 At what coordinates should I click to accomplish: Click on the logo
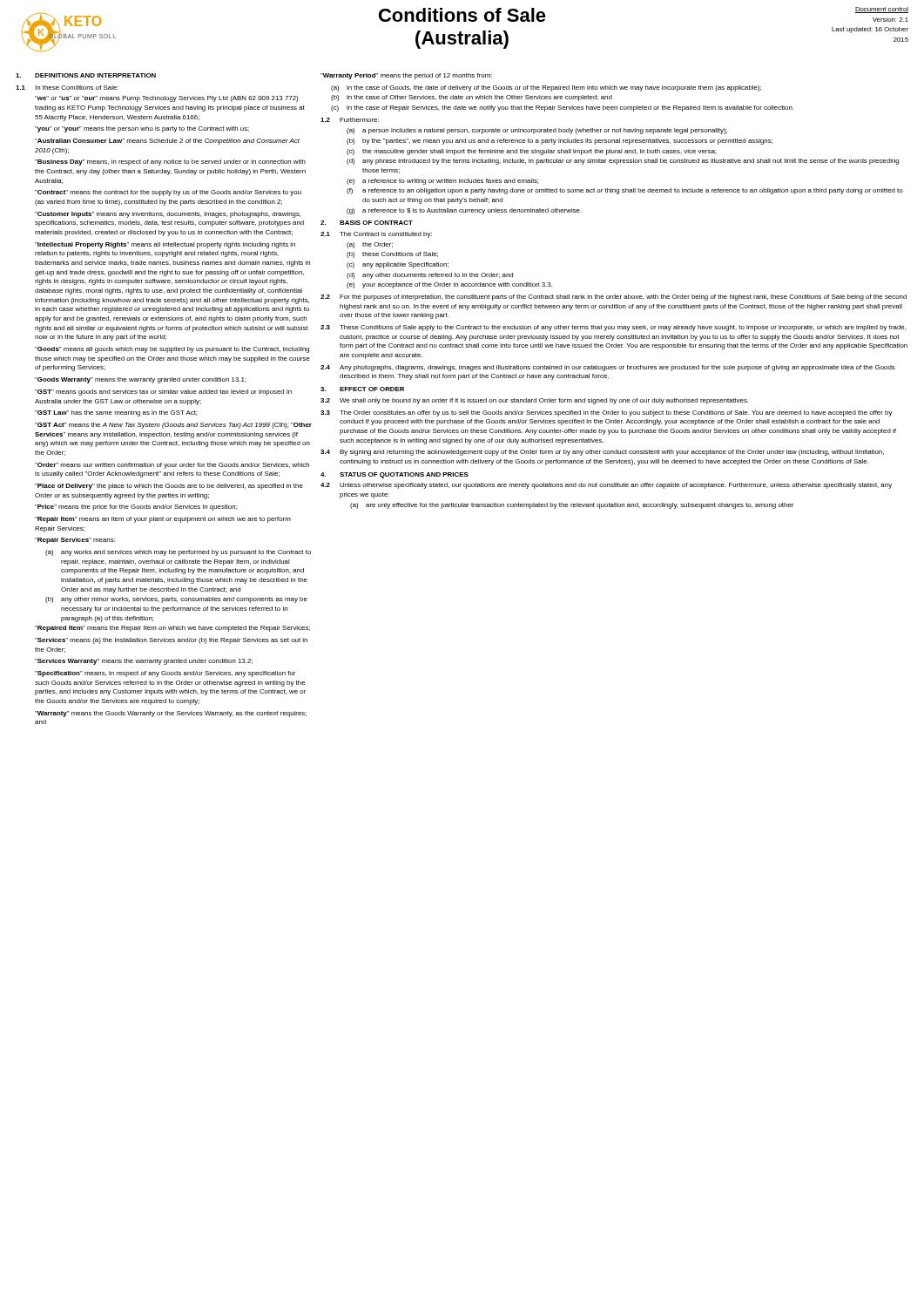[68, 34]
